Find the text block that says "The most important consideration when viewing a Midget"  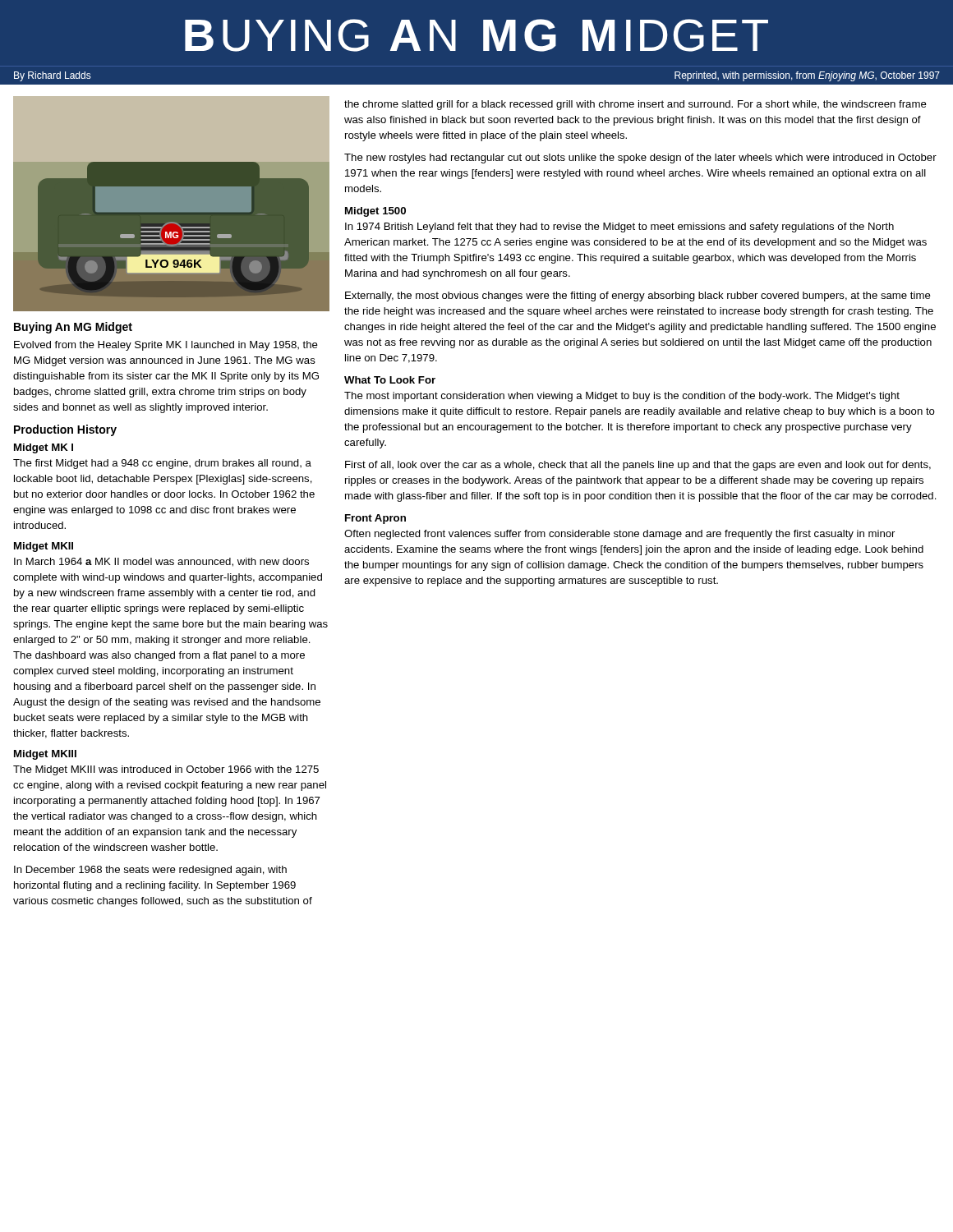(640, 419)
